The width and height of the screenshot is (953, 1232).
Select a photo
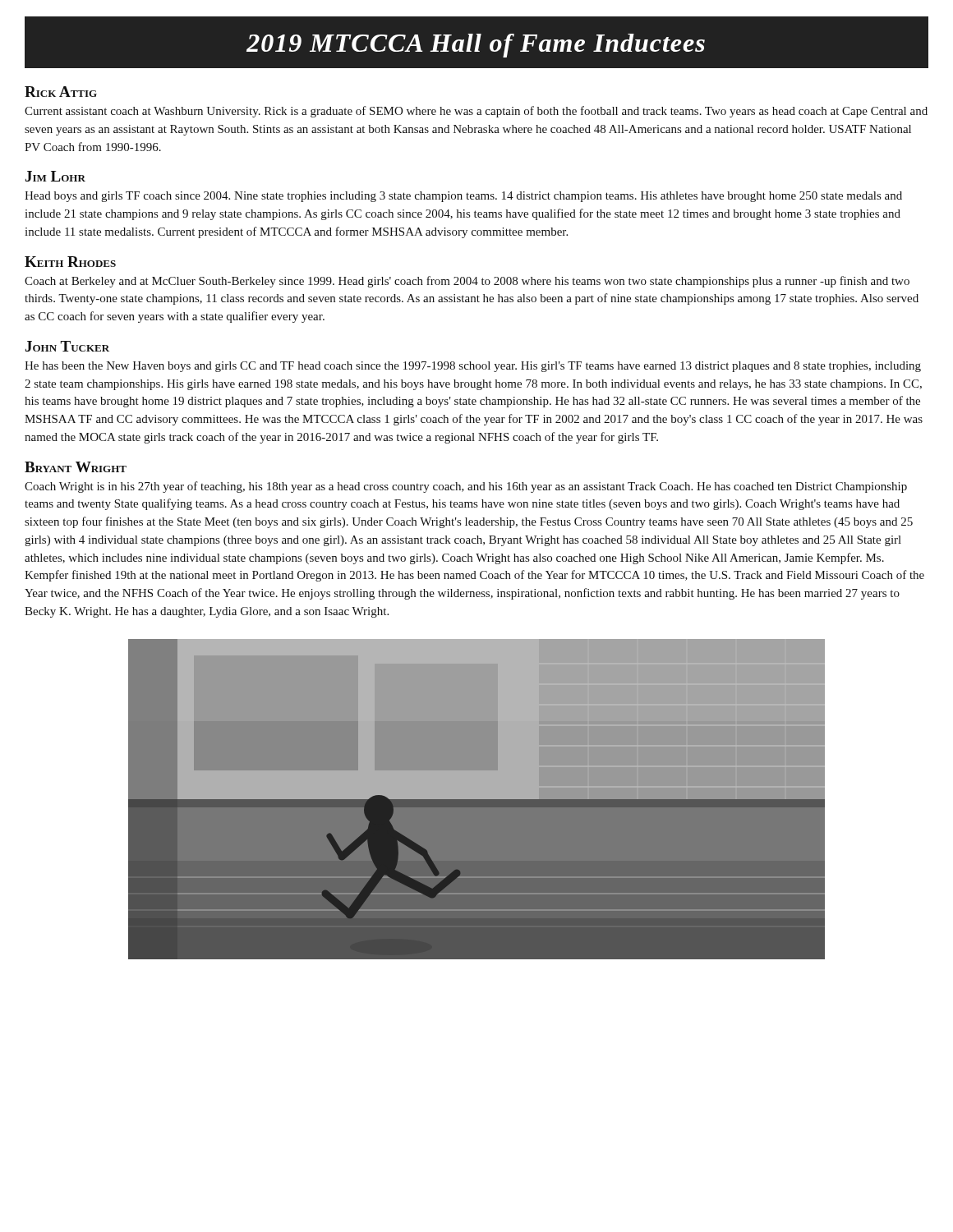476,799
